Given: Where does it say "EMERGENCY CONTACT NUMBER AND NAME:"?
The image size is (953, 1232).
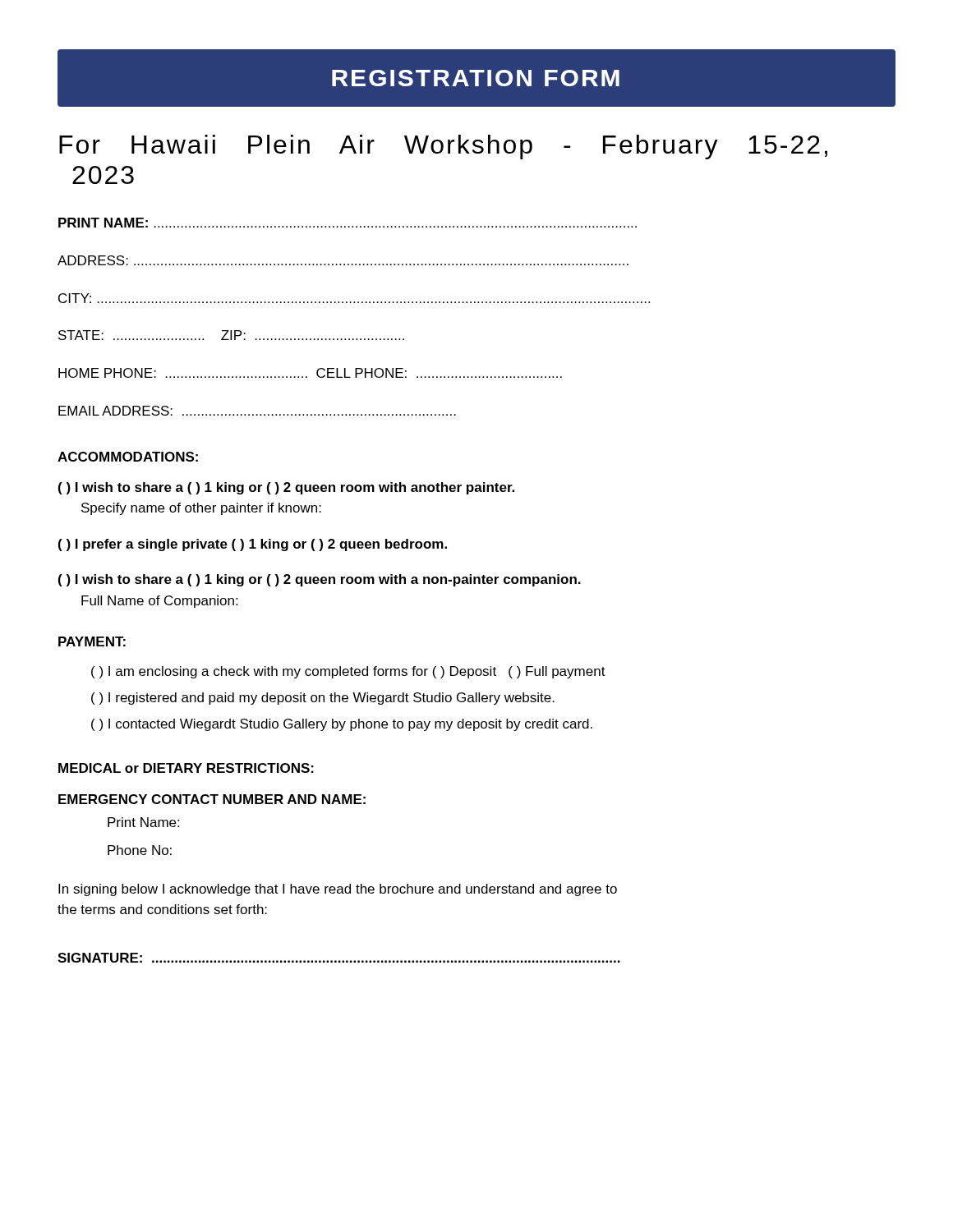Looking at the screenshot, I should (x=212, y=799).
